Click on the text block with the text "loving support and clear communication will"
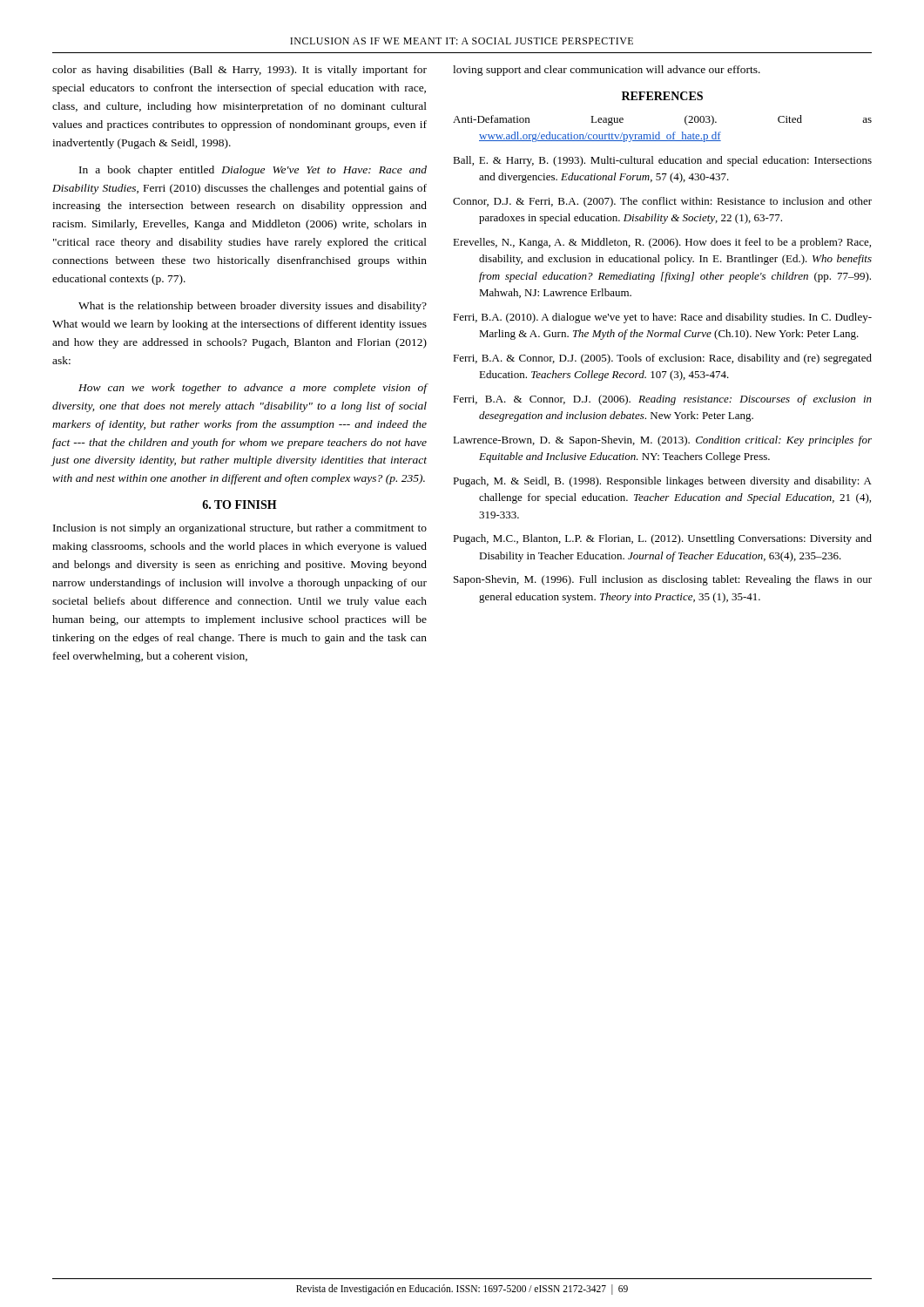The image size is (924, 1307). (x=662, y=70)
